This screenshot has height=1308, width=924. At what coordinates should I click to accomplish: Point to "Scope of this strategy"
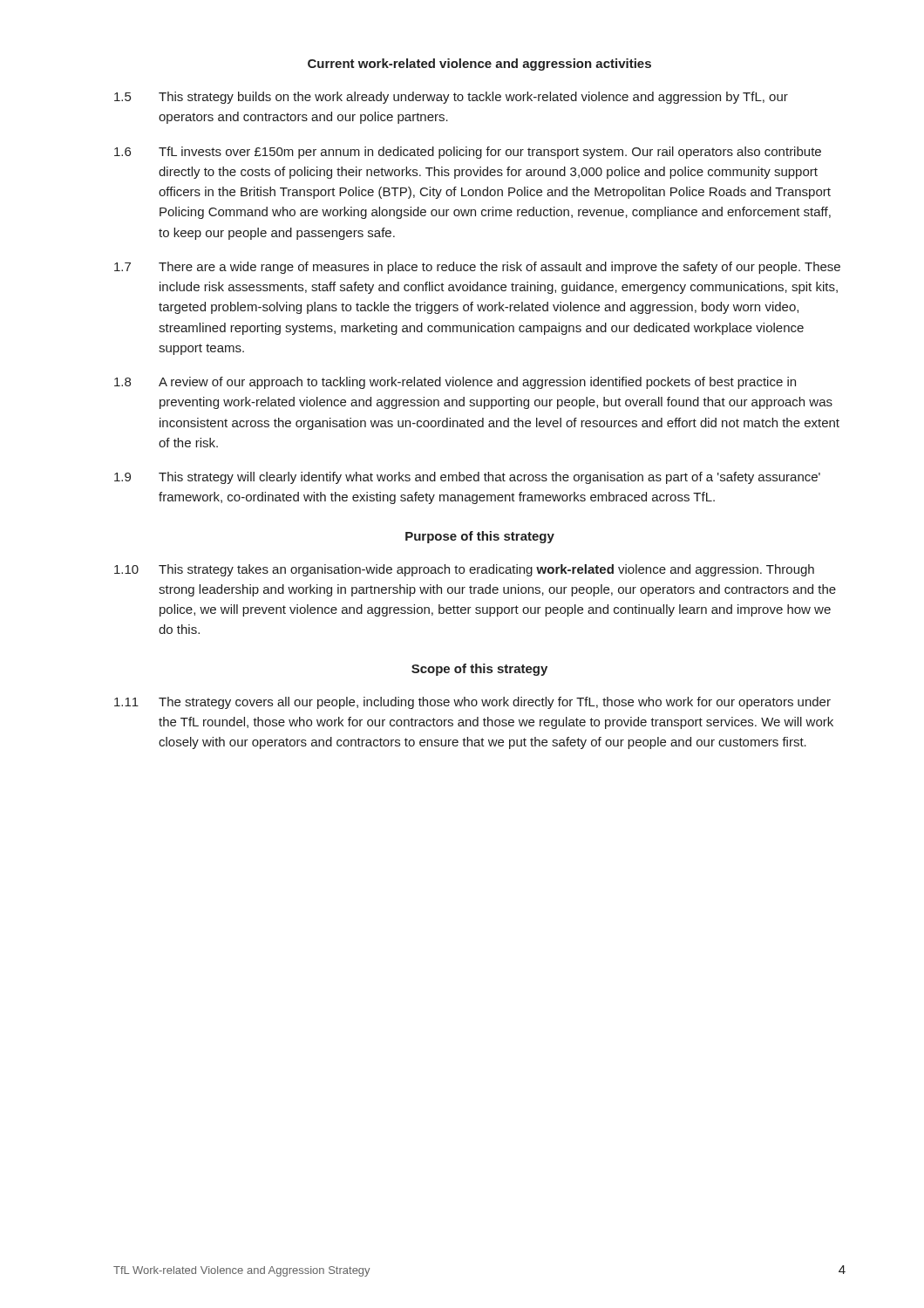point(479,668)
